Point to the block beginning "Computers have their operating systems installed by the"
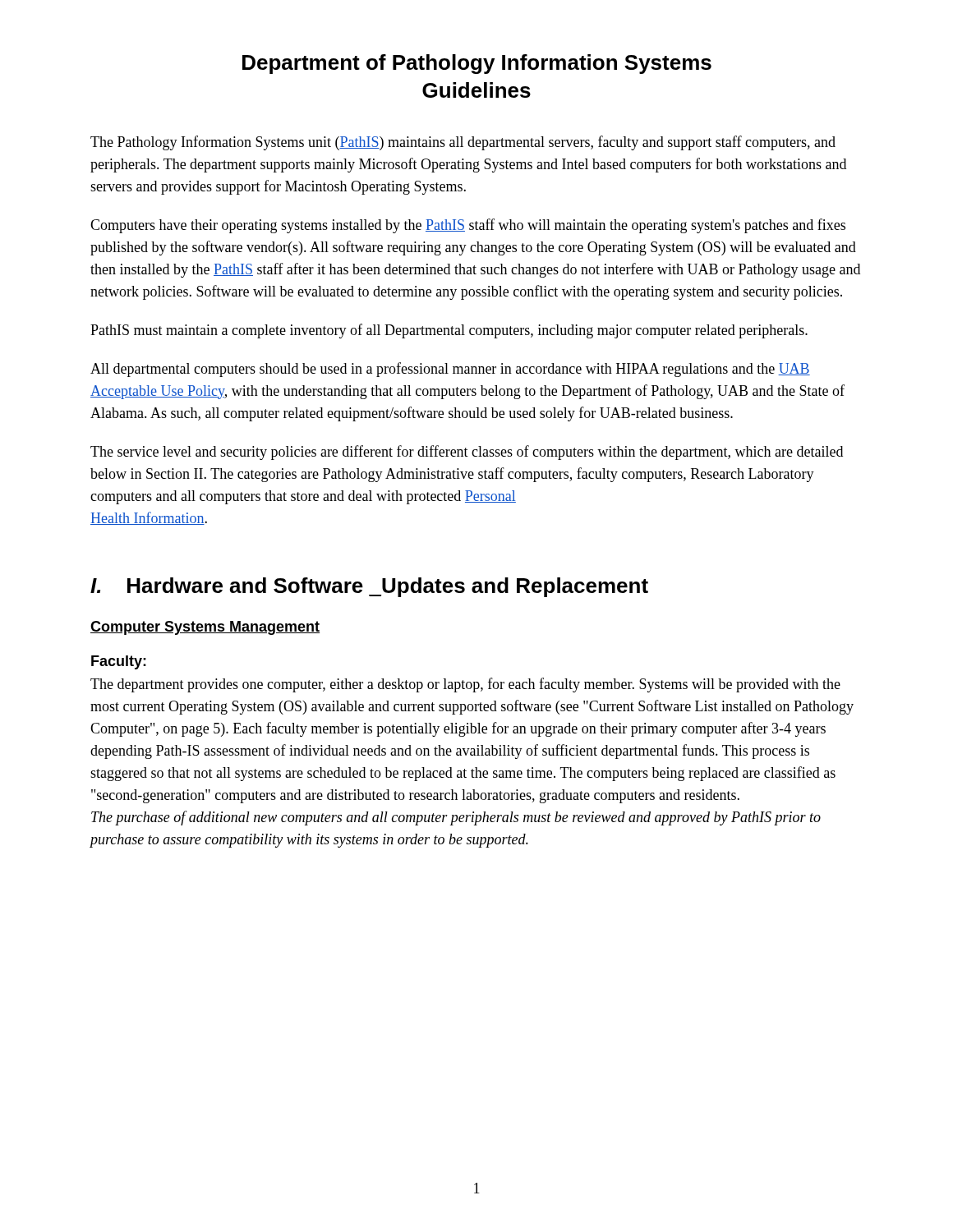953x1232 pixels. [475, 258]
